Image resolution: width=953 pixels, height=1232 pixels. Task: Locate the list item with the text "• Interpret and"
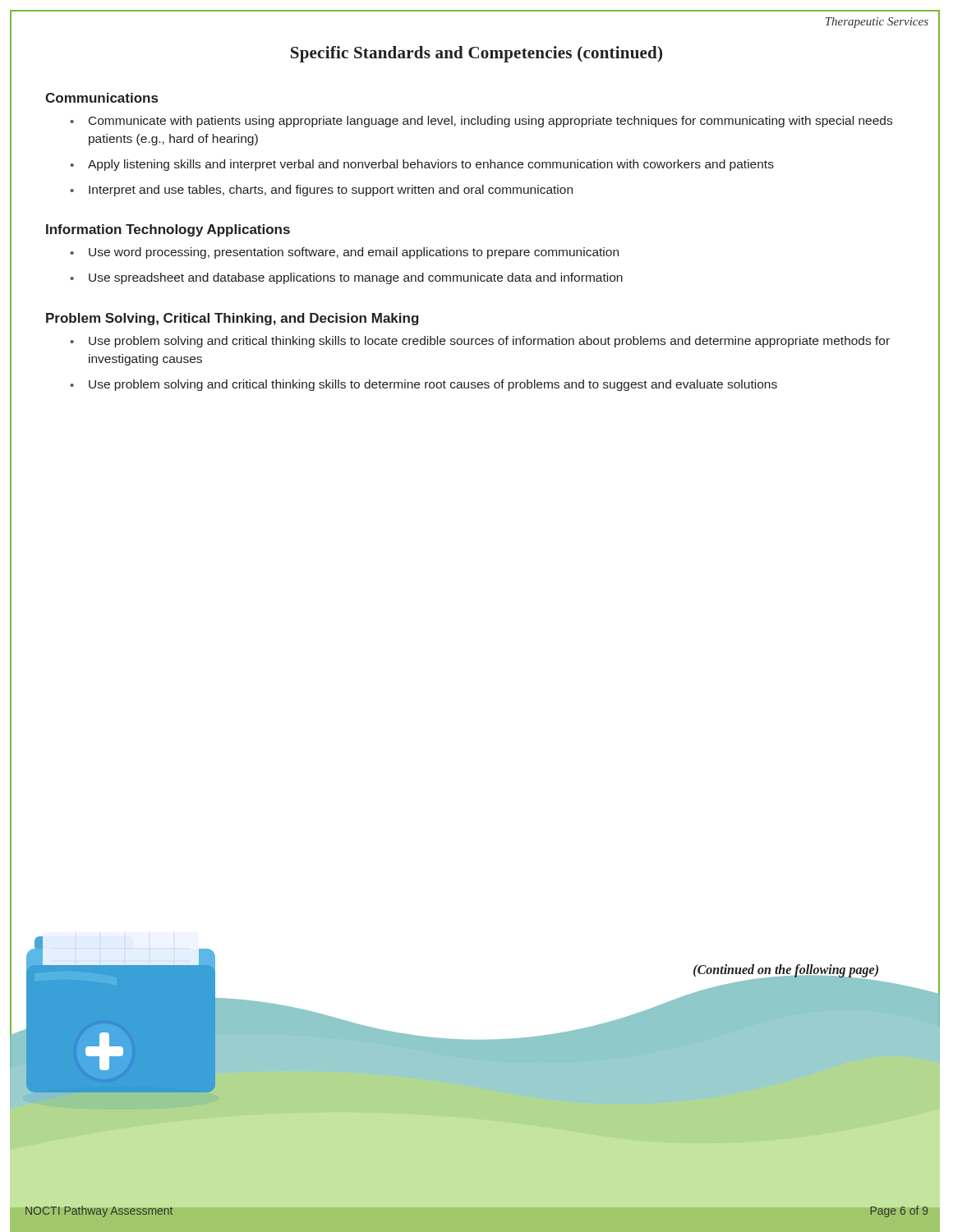pyautogui.click(x=322, y=190)
